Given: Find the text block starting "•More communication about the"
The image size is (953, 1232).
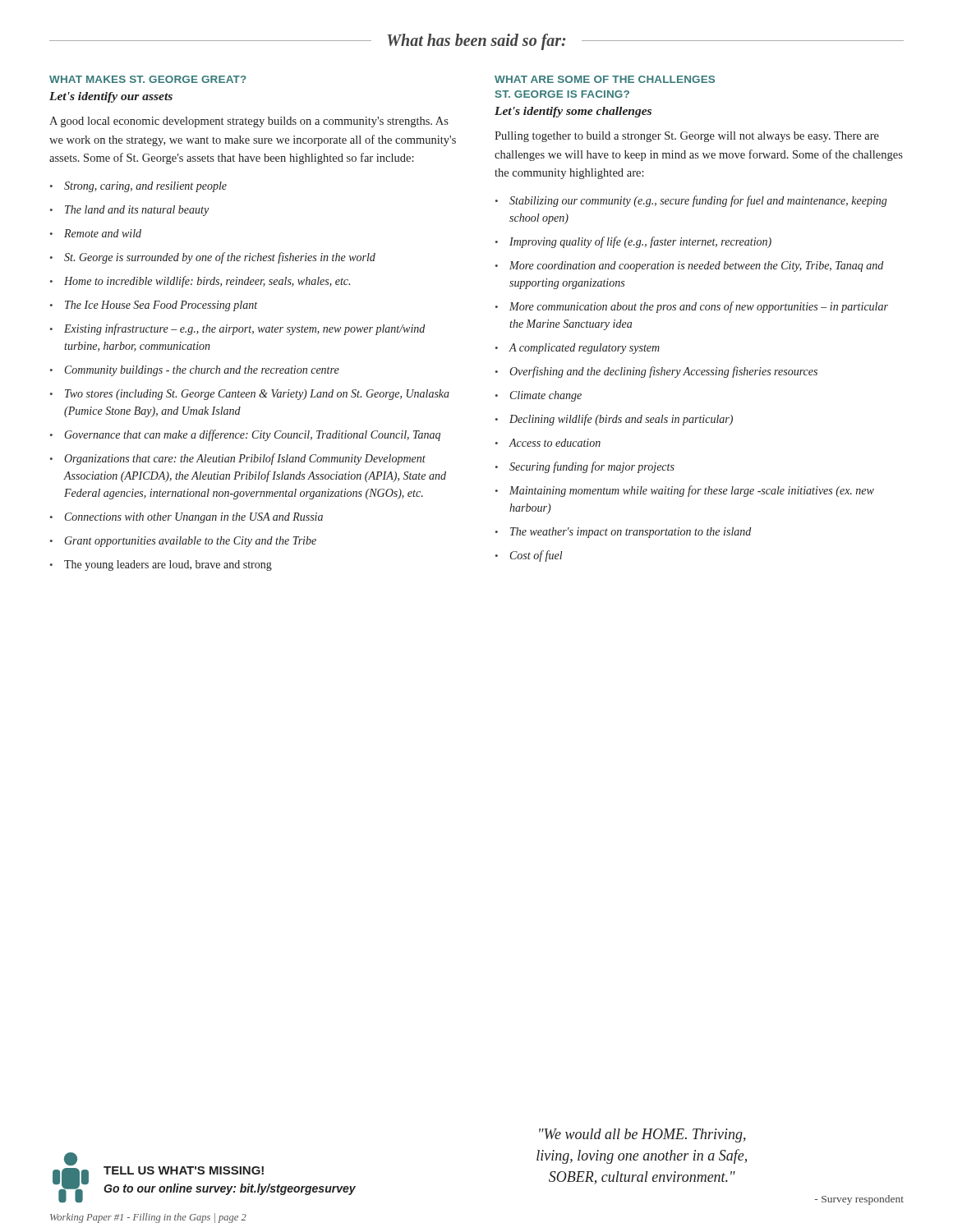Looking at the screenshot, I should click(x=699, y=315).
